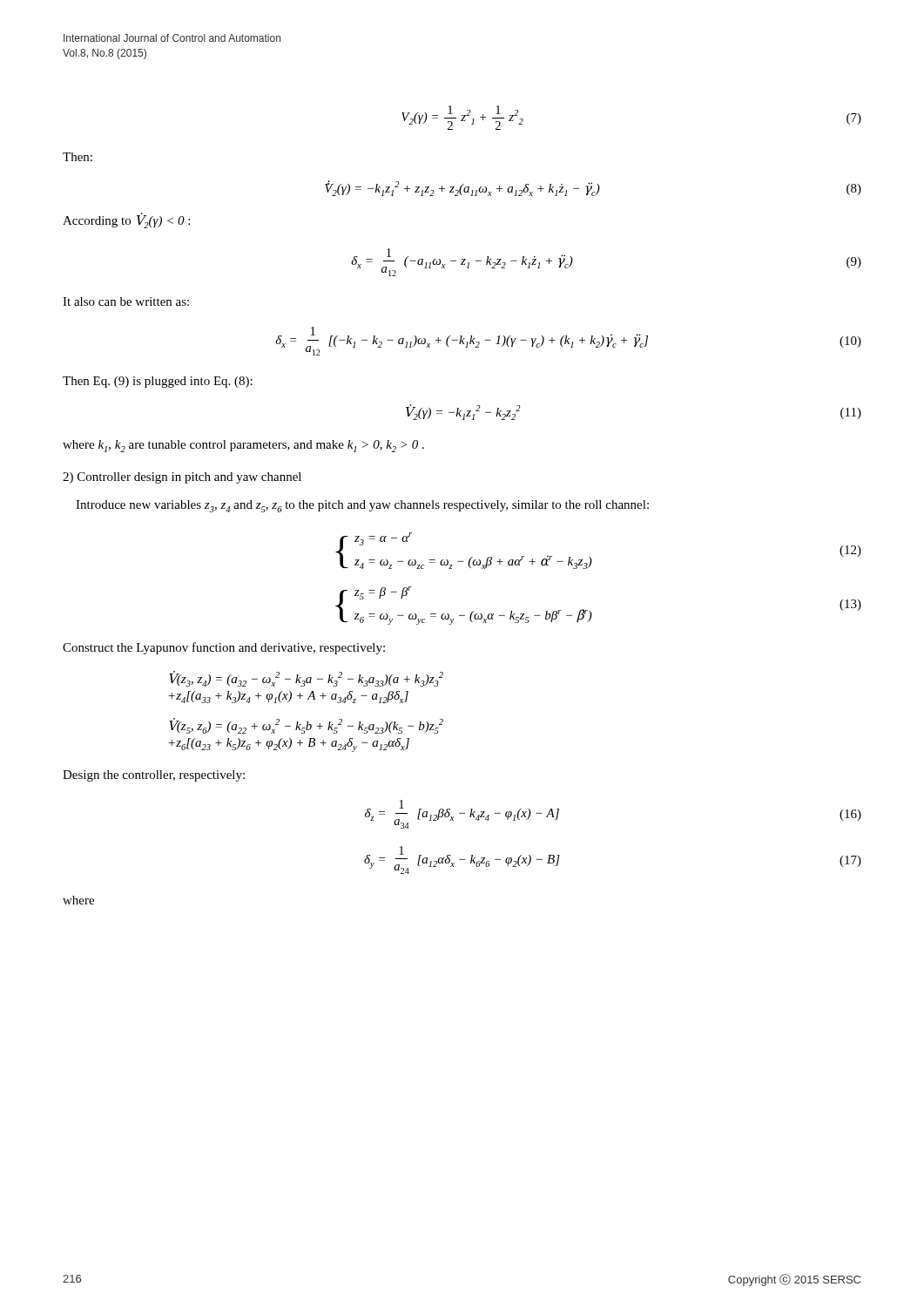Locate the formula that reads "V̇(z3, z4) = (a32"
Viewport: 924px width, 1307px height.
pos(306,679)
